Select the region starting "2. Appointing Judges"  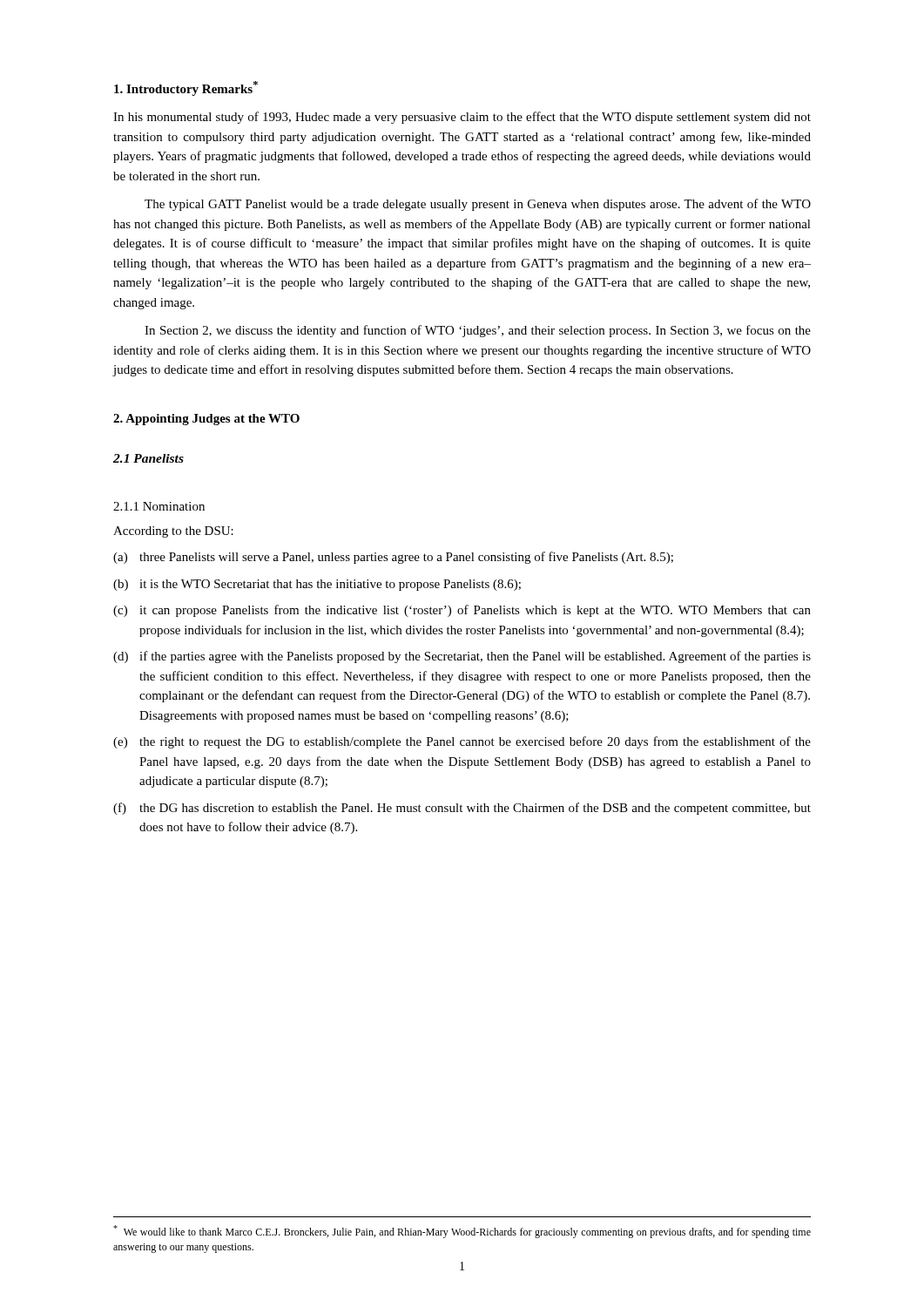[x=207, y=418]
